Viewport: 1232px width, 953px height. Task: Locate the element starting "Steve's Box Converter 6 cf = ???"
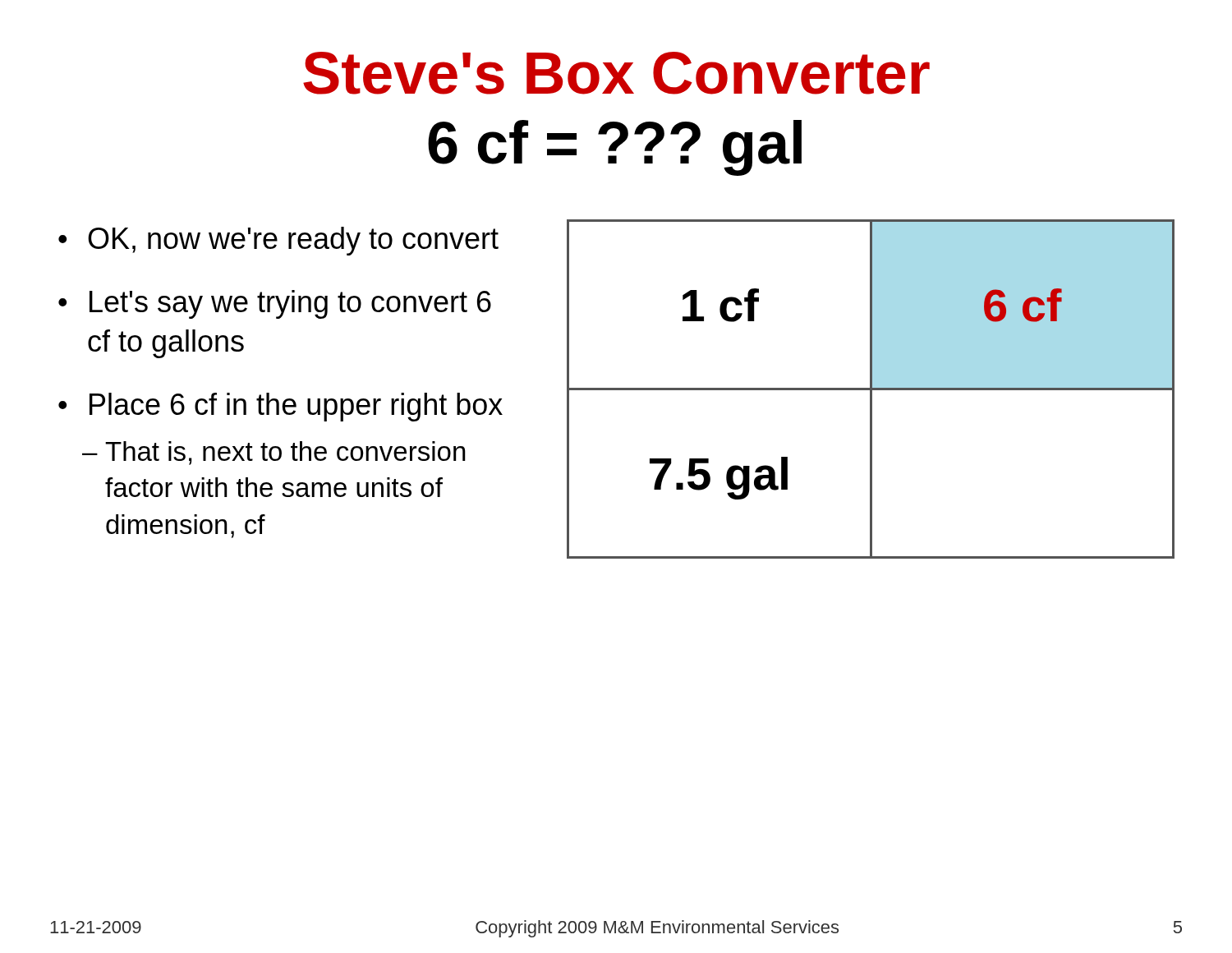(x=616, y=109)
